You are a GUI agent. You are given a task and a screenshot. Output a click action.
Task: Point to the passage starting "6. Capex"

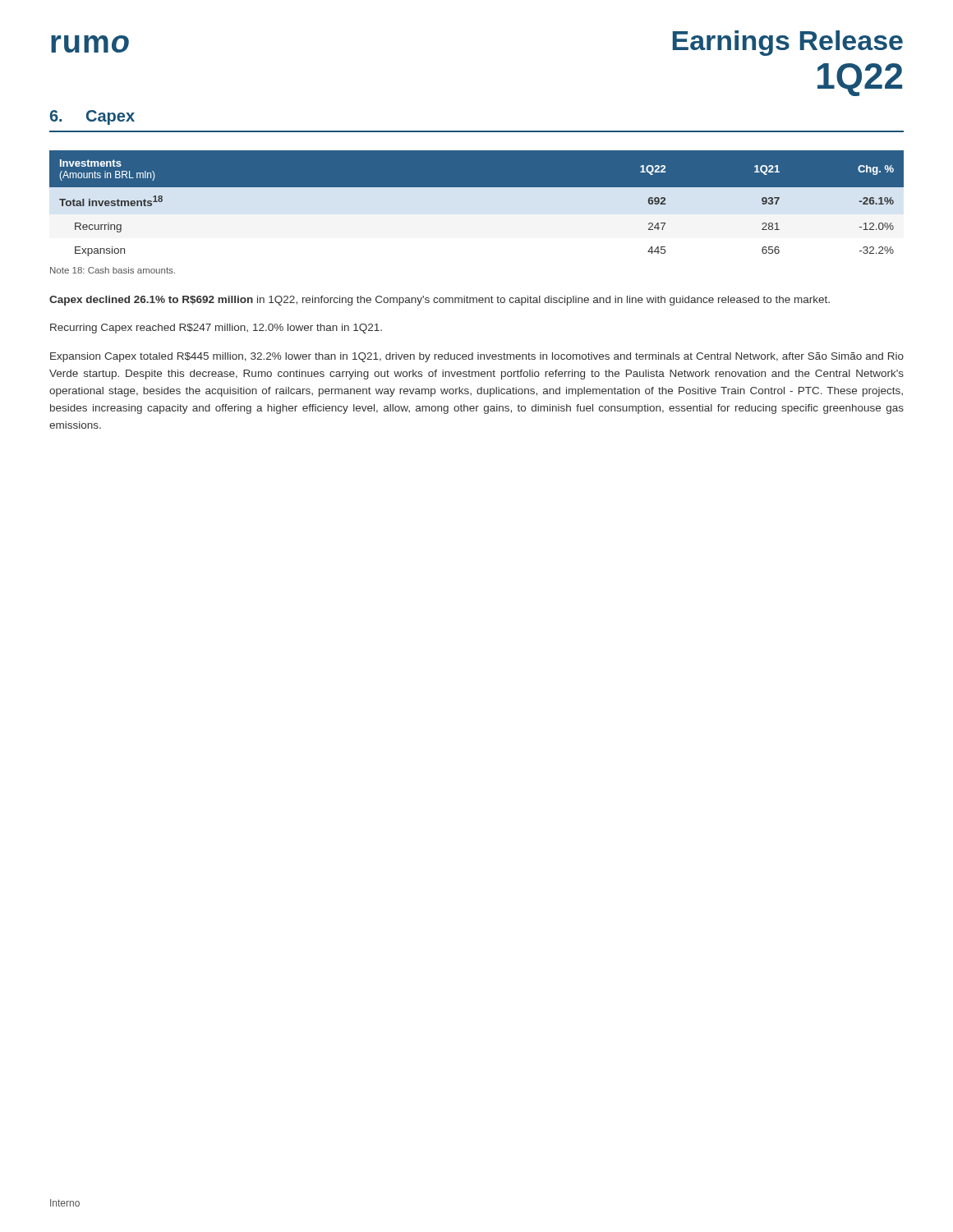click(x=92, y=116)
